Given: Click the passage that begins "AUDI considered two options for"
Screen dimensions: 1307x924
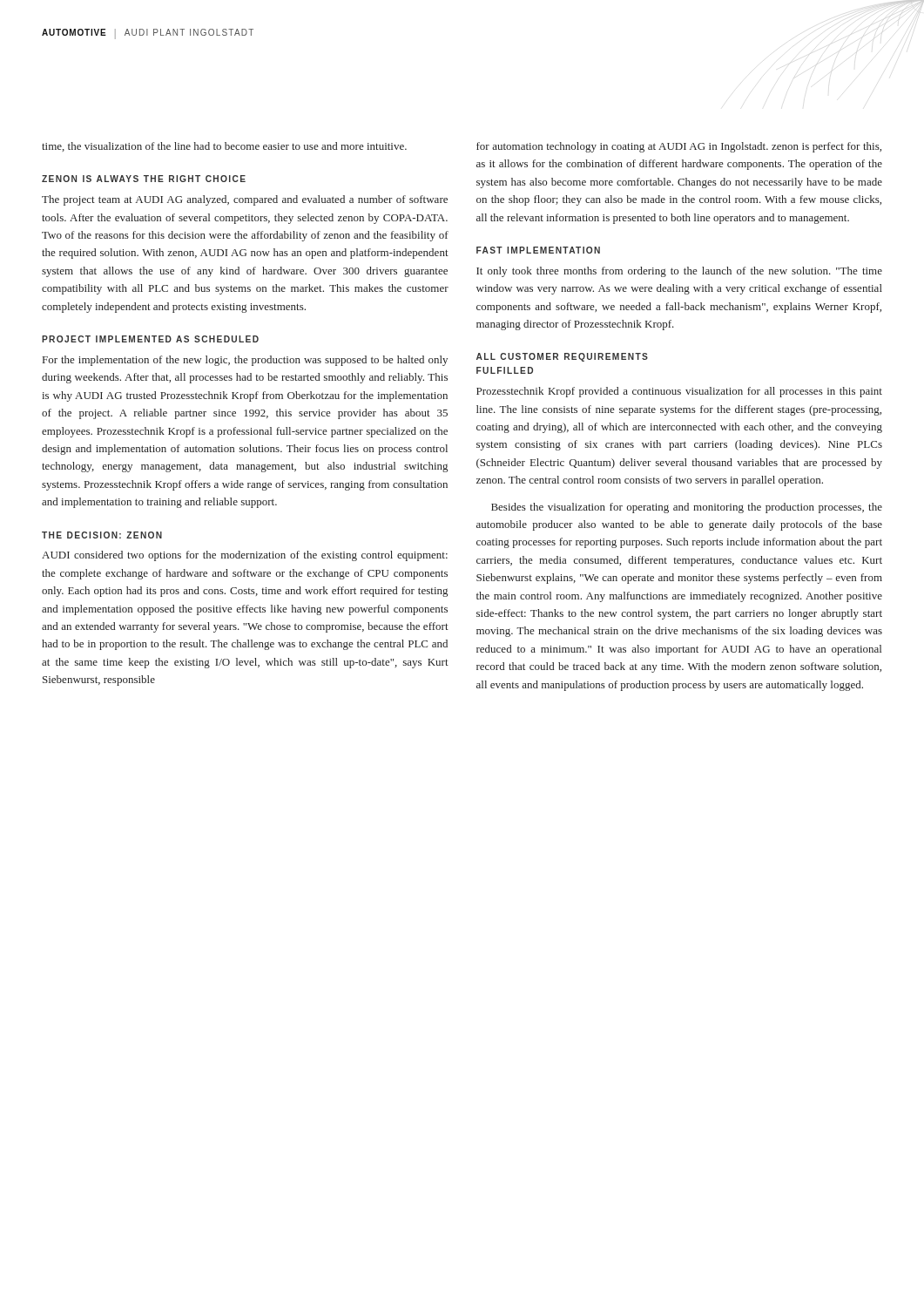Looking at the screenshot, I should [245, 617].
